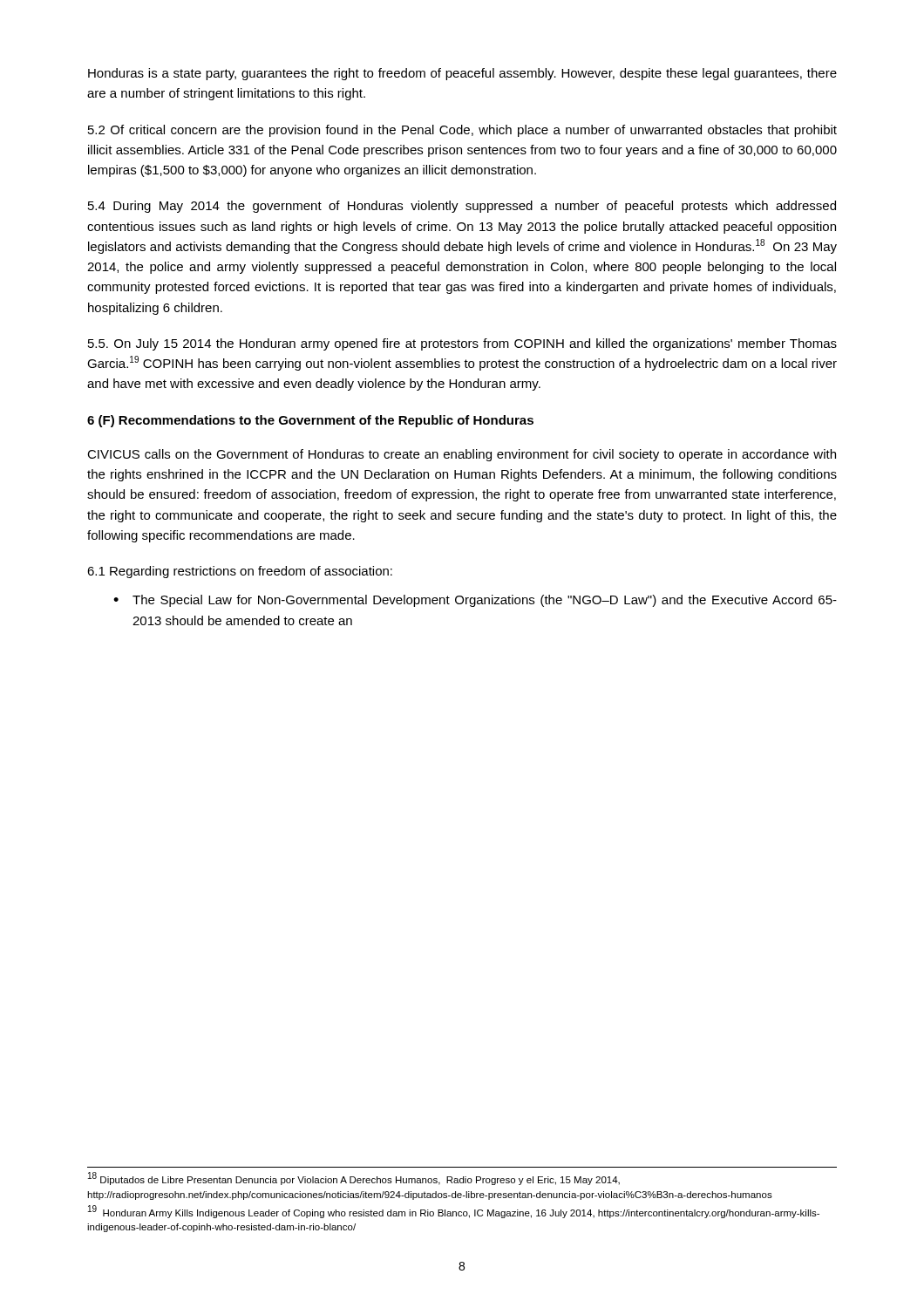Click on the text starting "1 Regarding restrictions on freedom"
The width and height of the screenshot is (924, 1308).
coord(240,571)
